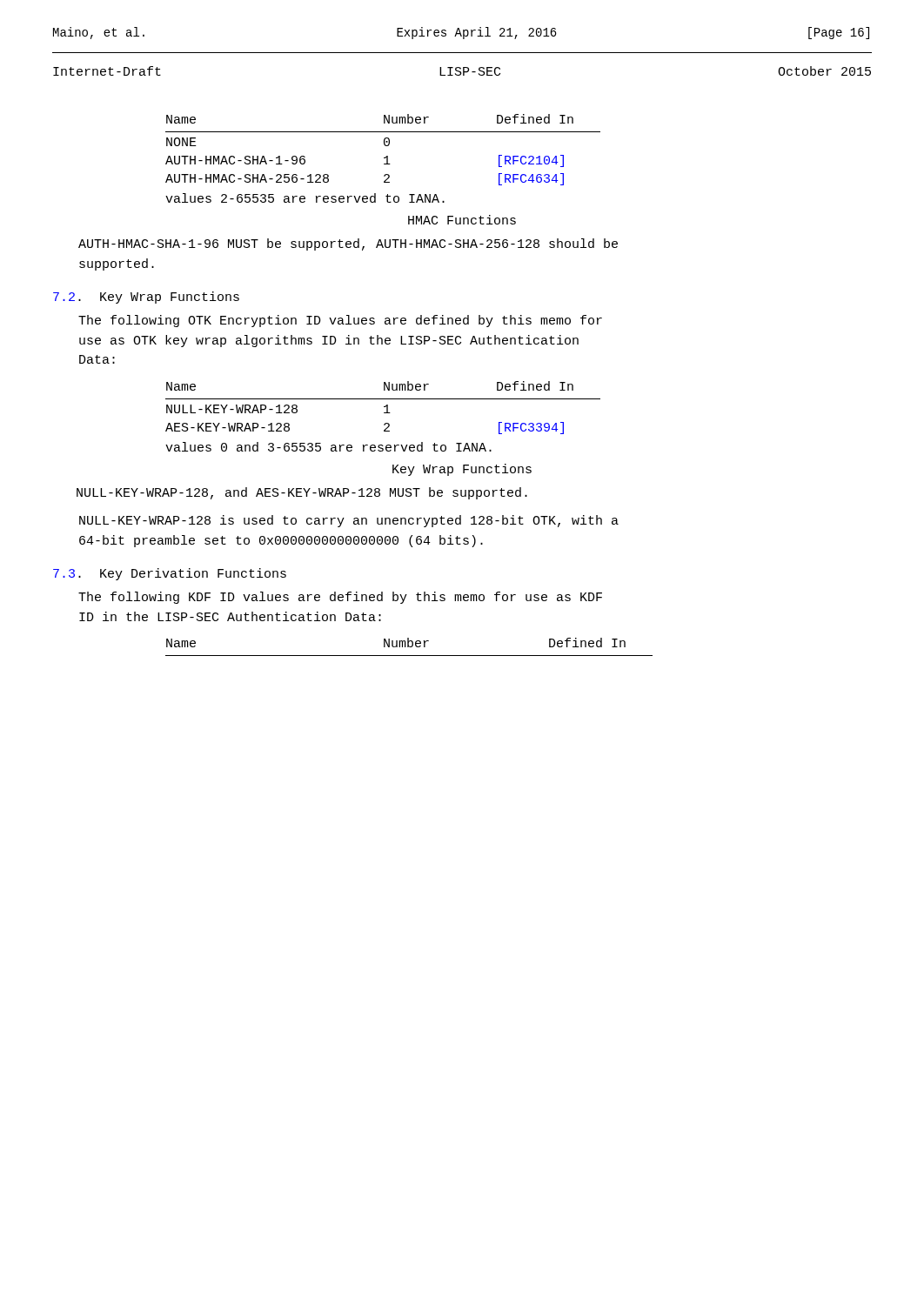The image size is (924, 1305).
Task: Navigate to the block starting "NULL-KEY-WRAP-128, and AES-KEY-WRAP-128 MUST"
Action: pyautogui.click(x=291, y=493)
